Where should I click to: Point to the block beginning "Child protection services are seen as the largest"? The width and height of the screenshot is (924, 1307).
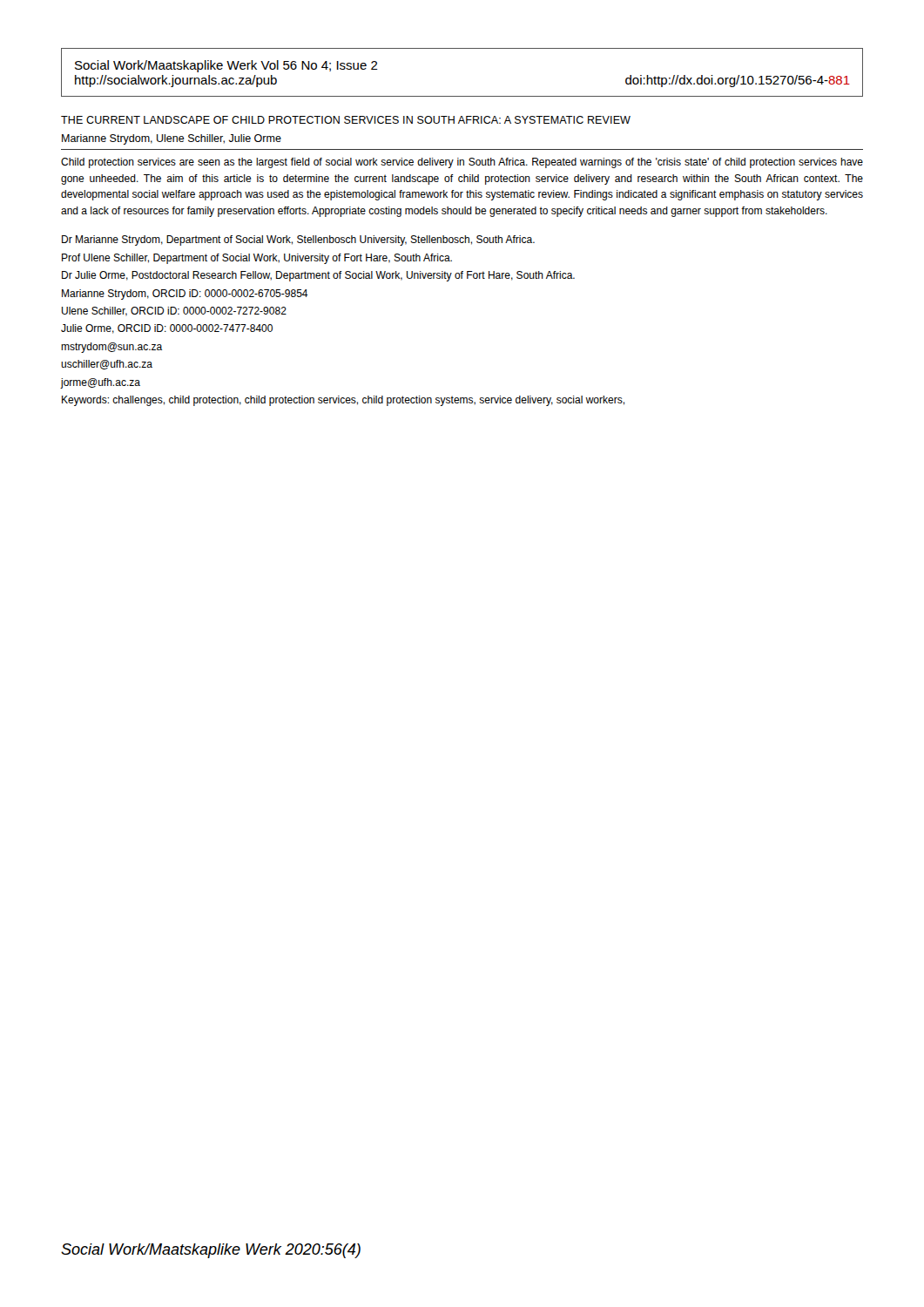point(462,186)
